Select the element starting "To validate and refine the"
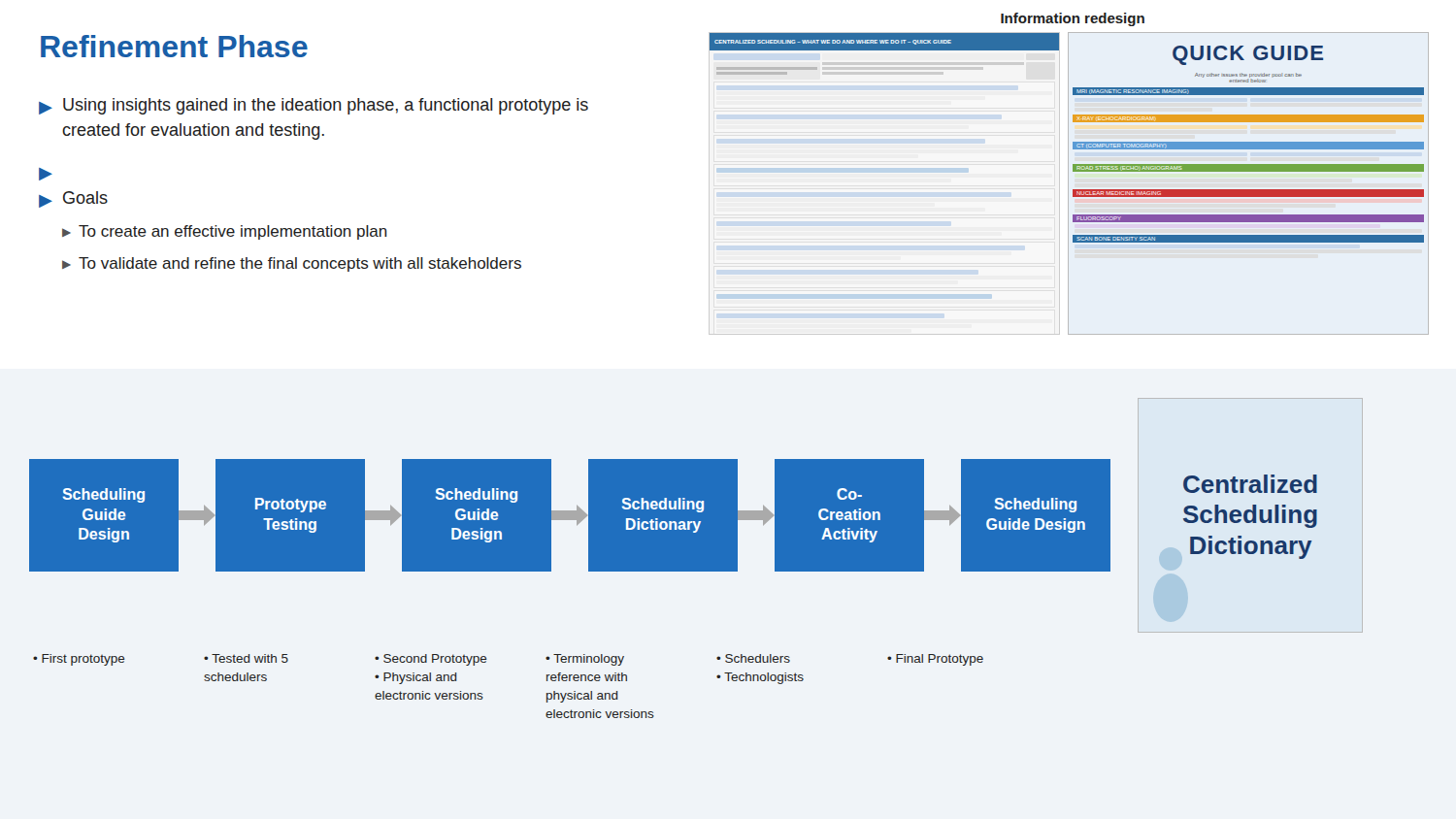 pos(300,263)
